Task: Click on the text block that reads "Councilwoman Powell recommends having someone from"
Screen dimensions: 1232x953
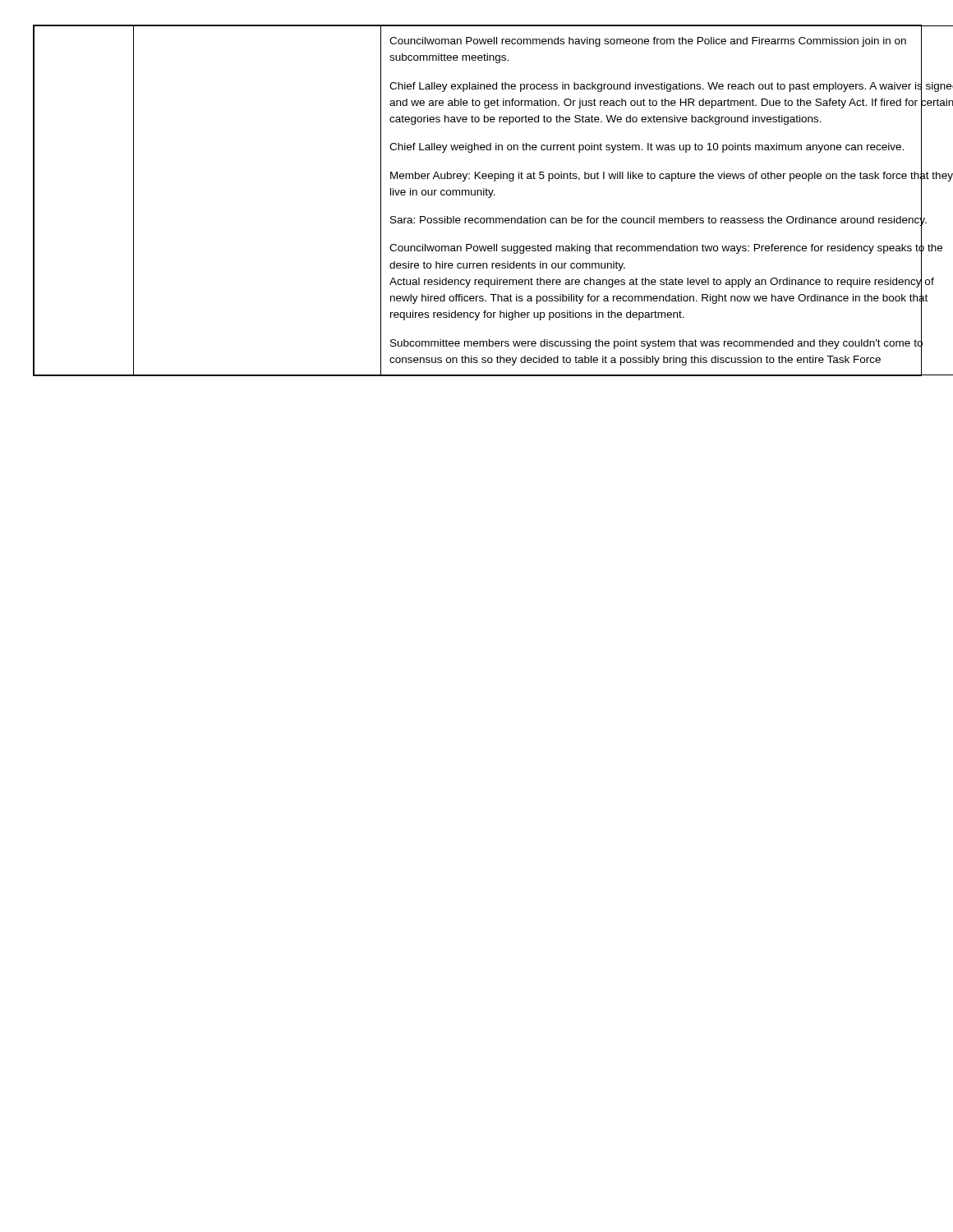Action: point(648,49)
